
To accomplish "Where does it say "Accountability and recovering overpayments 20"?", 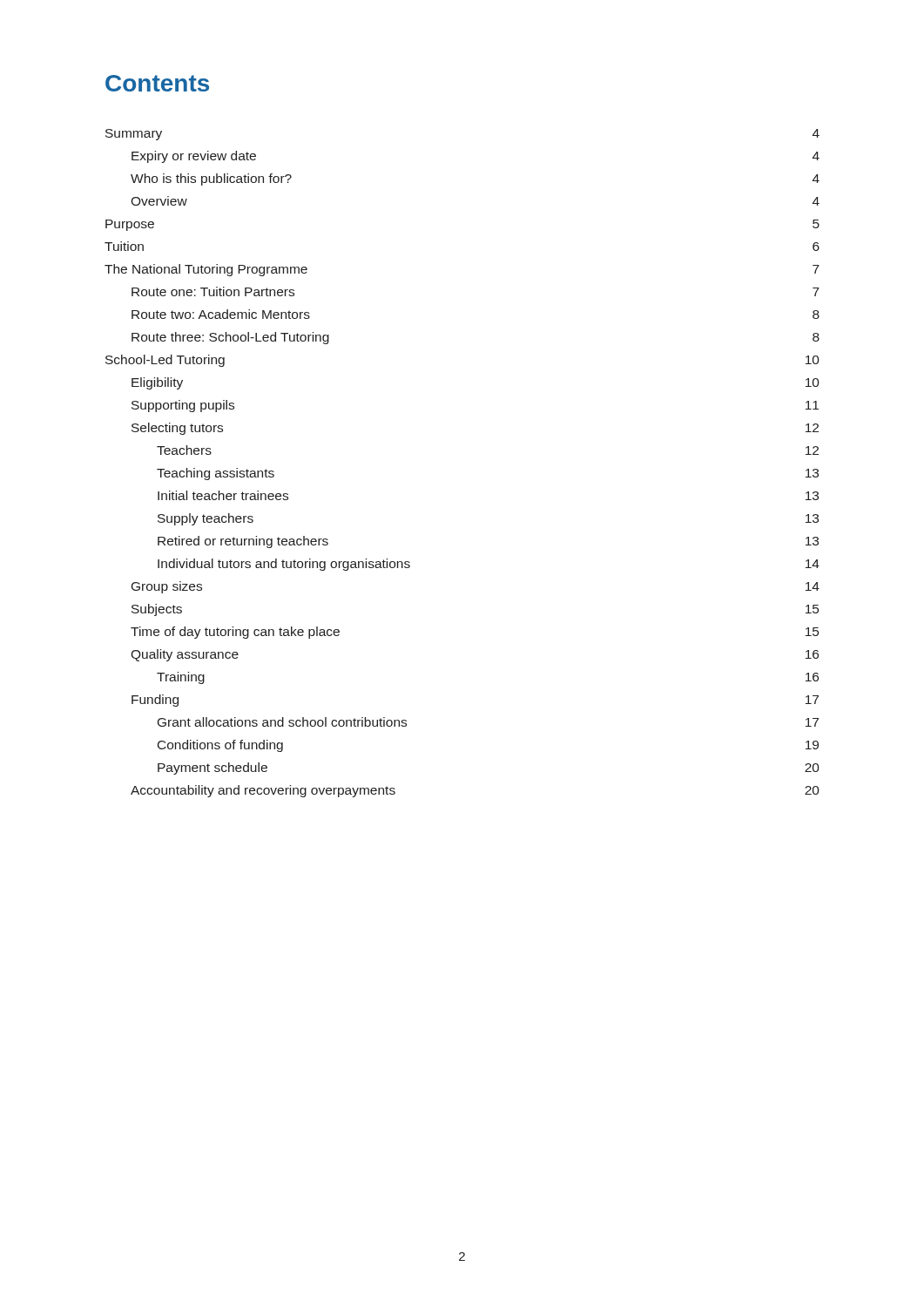I will point(258,790).
